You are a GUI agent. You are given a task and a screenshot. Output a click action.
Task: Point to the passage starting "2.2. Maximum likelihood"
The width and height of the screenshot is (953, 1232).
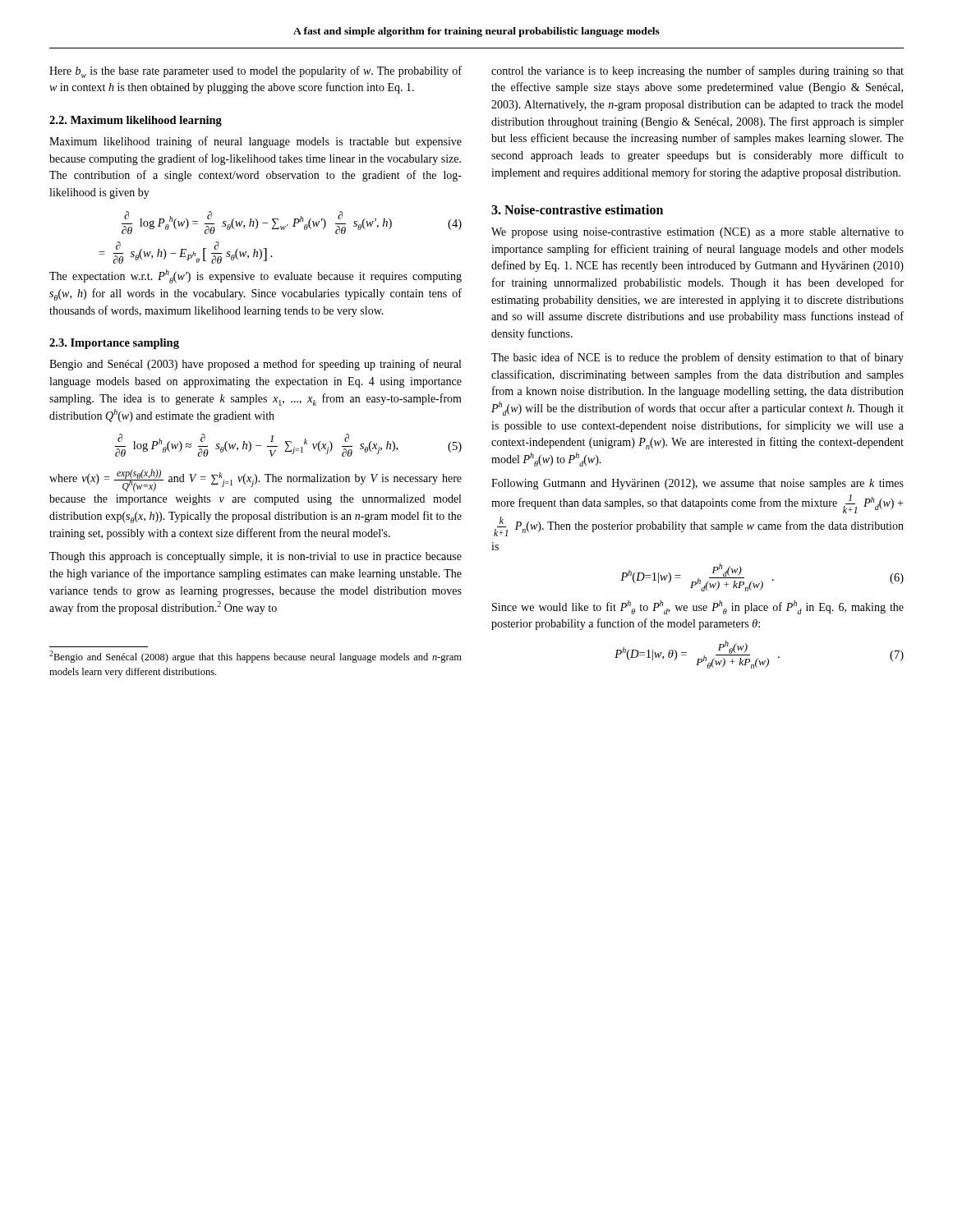tap(136, 120)
